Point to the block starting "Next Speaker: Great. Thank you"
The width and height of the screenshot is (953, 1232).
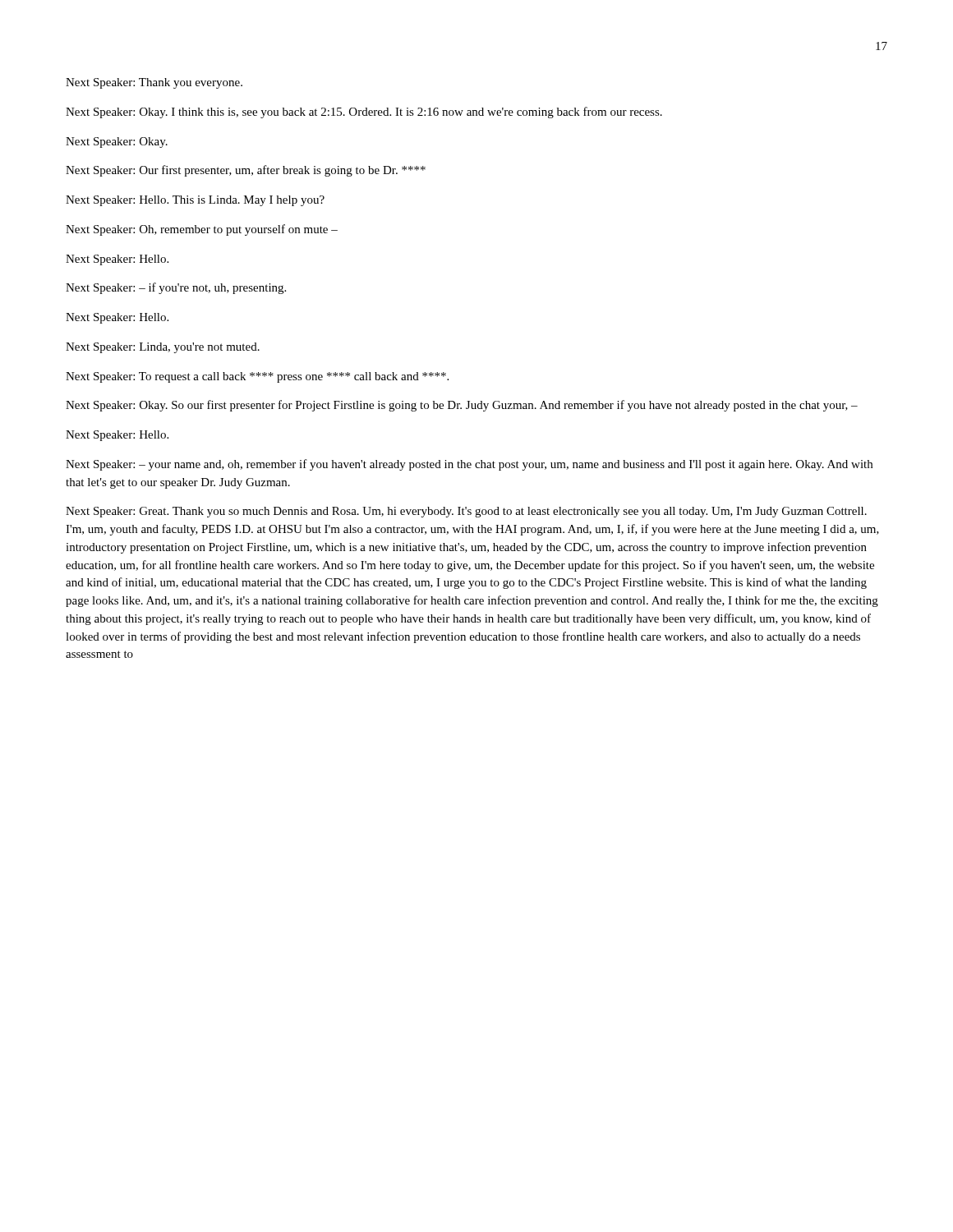(473, 583)
